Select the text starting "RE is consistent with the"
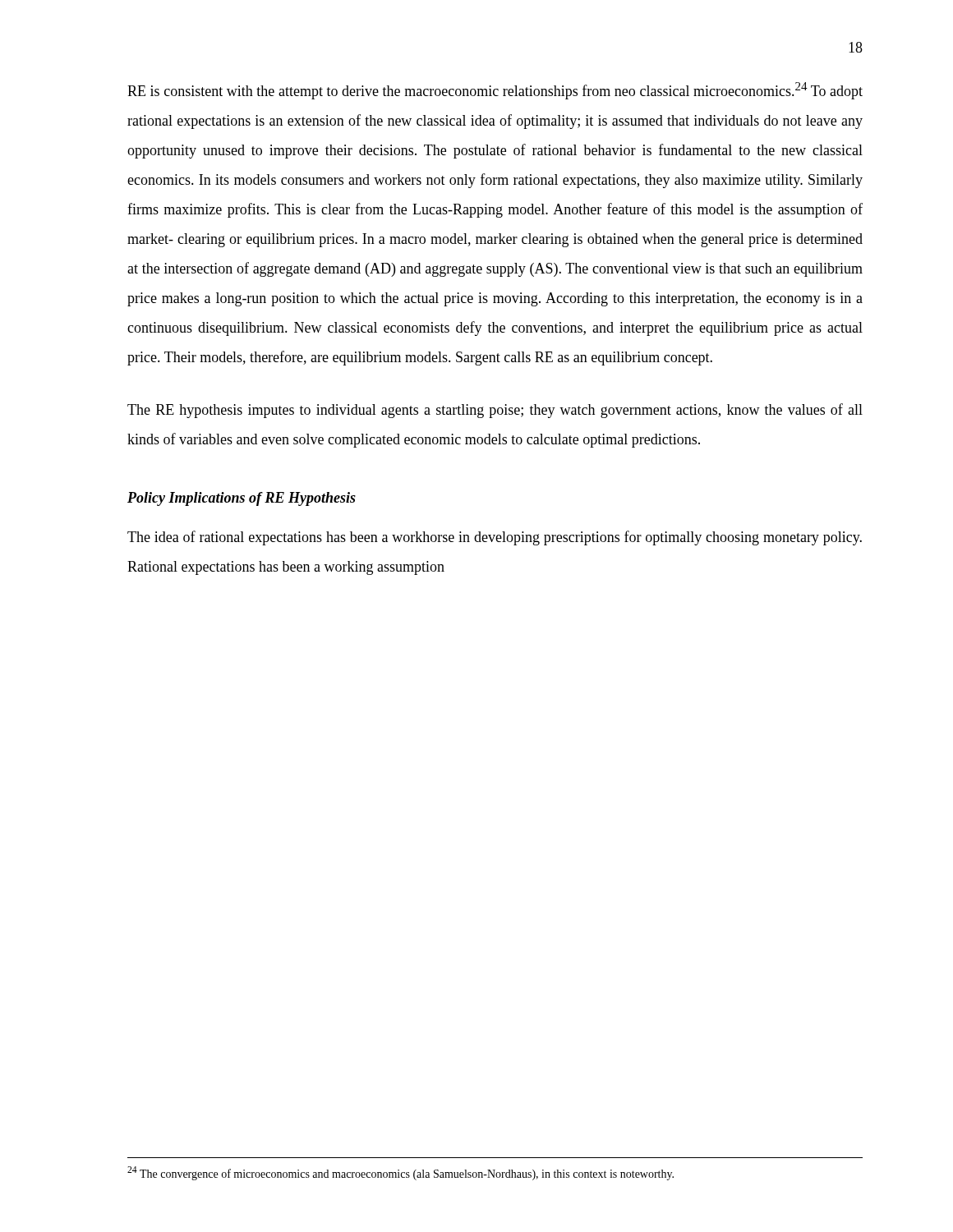Viewport: 953px width, 1232px height. click(x=495, y=223)
